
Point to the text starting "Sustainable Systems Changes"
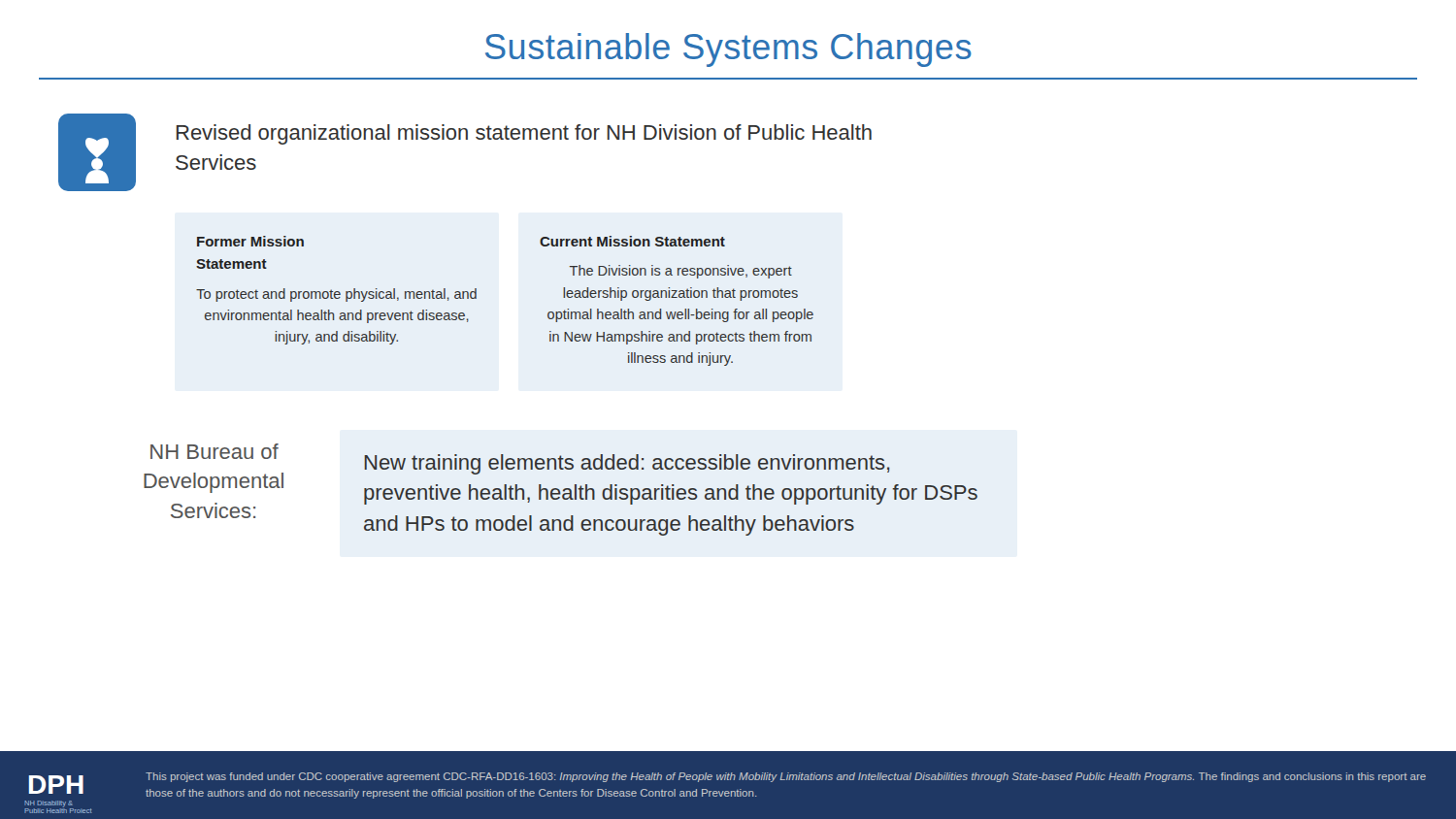[x=728, y=47]
